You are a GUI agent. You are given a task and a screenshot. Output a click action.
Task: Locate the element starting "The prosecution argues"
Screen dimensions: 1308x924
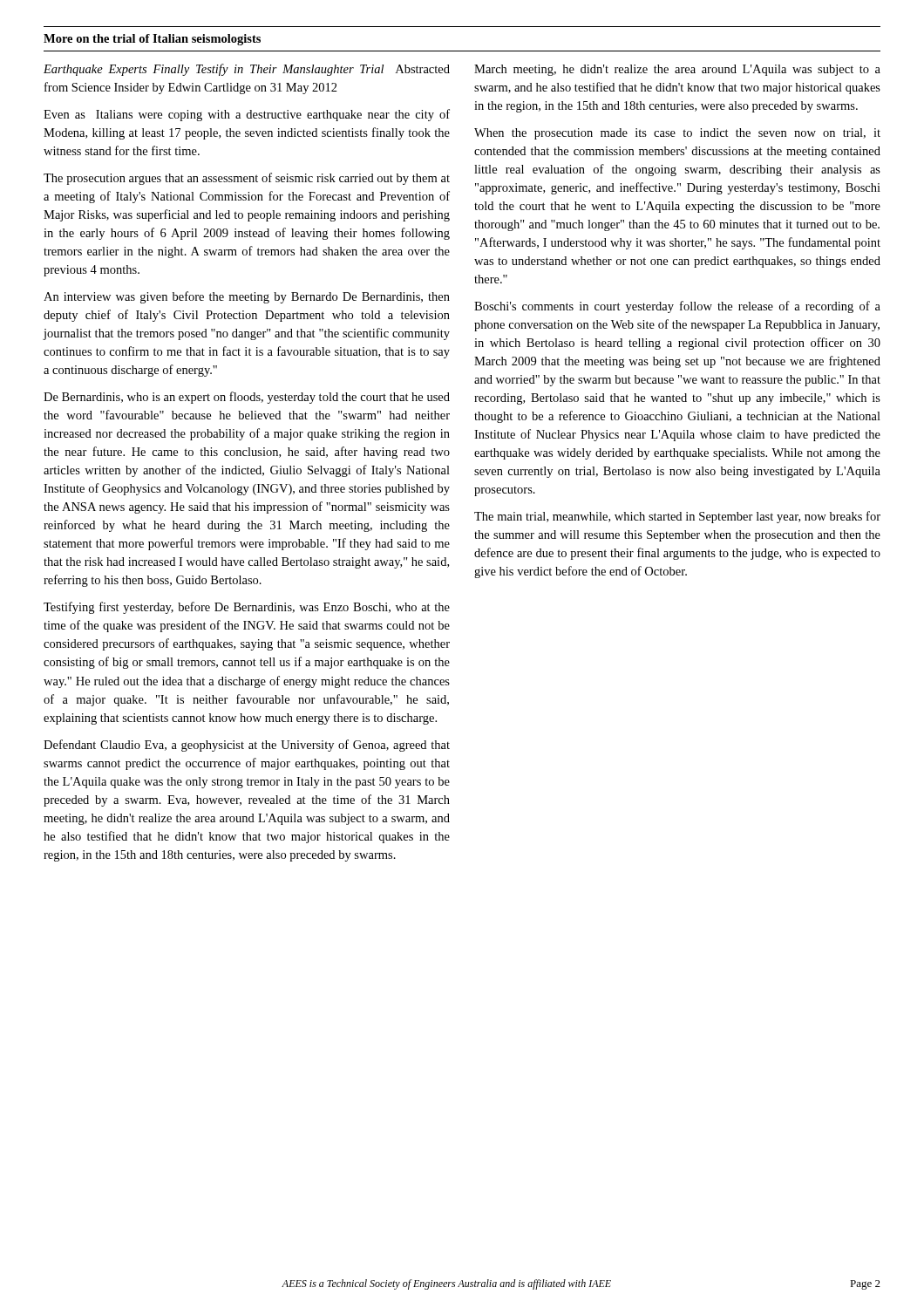tap(247, 224)
